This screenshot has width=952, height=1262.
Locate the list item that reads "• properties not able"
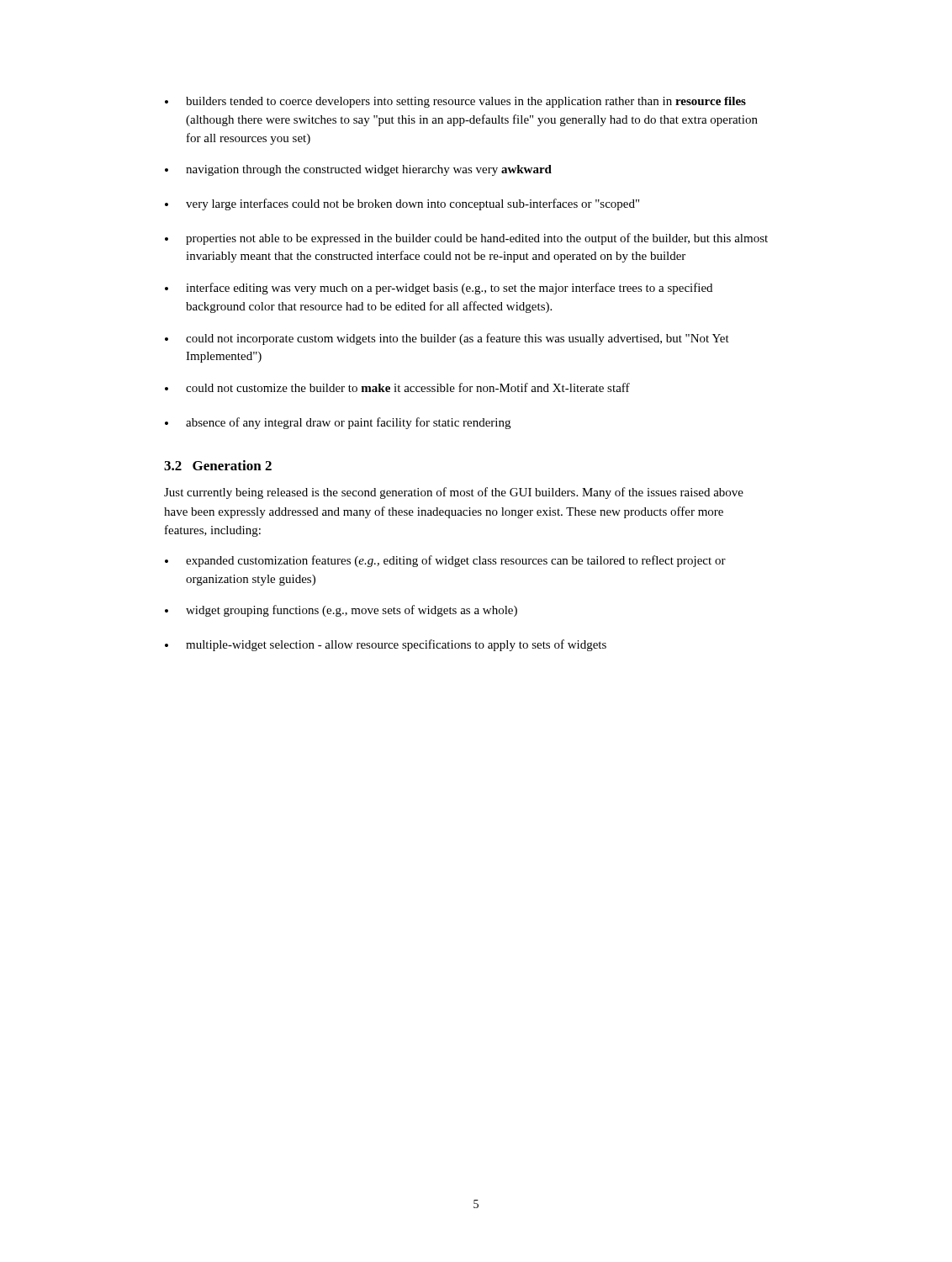[x=467, y=248]
